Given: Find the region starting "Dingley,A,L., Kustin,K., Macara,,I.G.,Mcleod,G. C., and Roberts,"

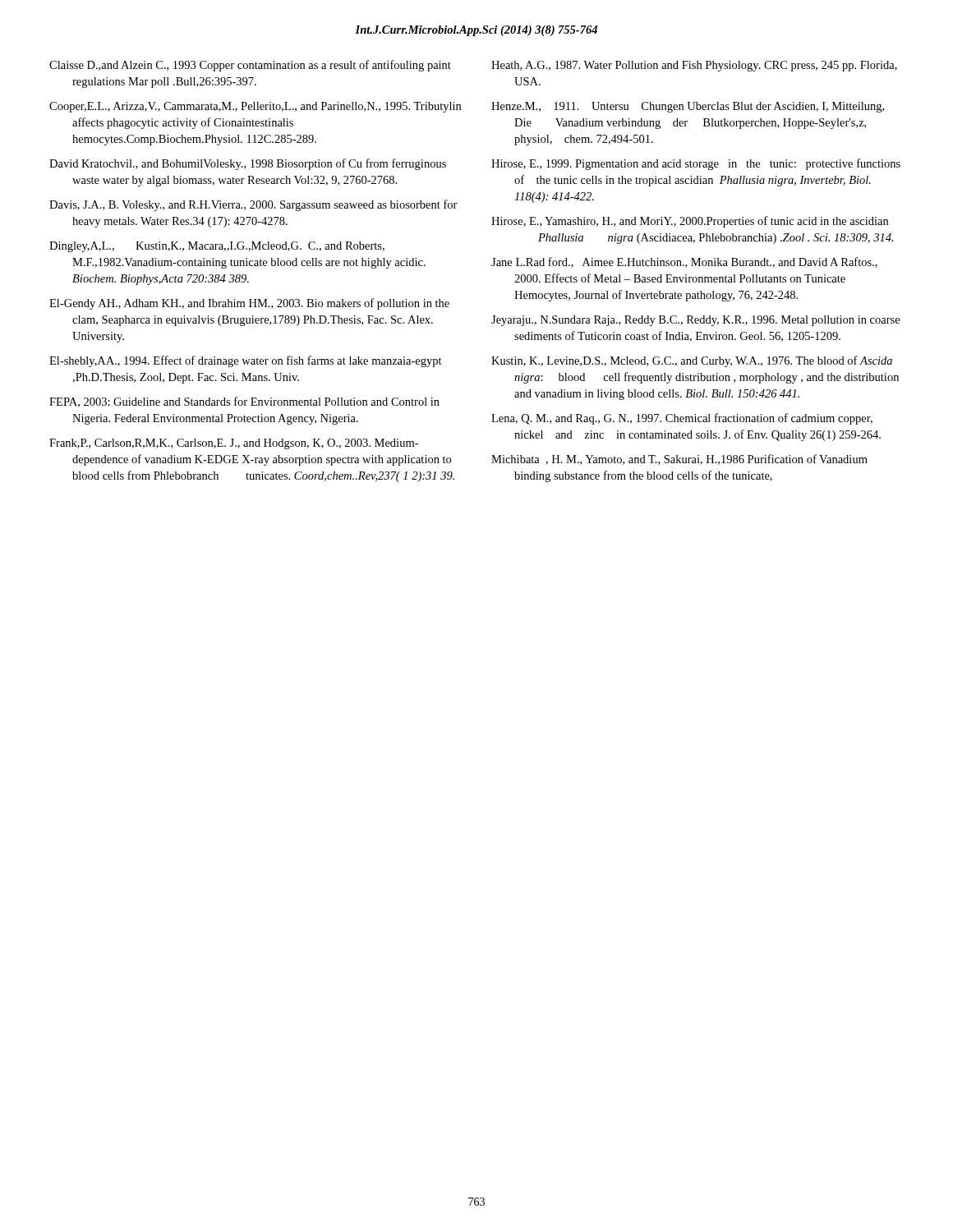Looking at the screenshot, I should (x=238, y=262).
